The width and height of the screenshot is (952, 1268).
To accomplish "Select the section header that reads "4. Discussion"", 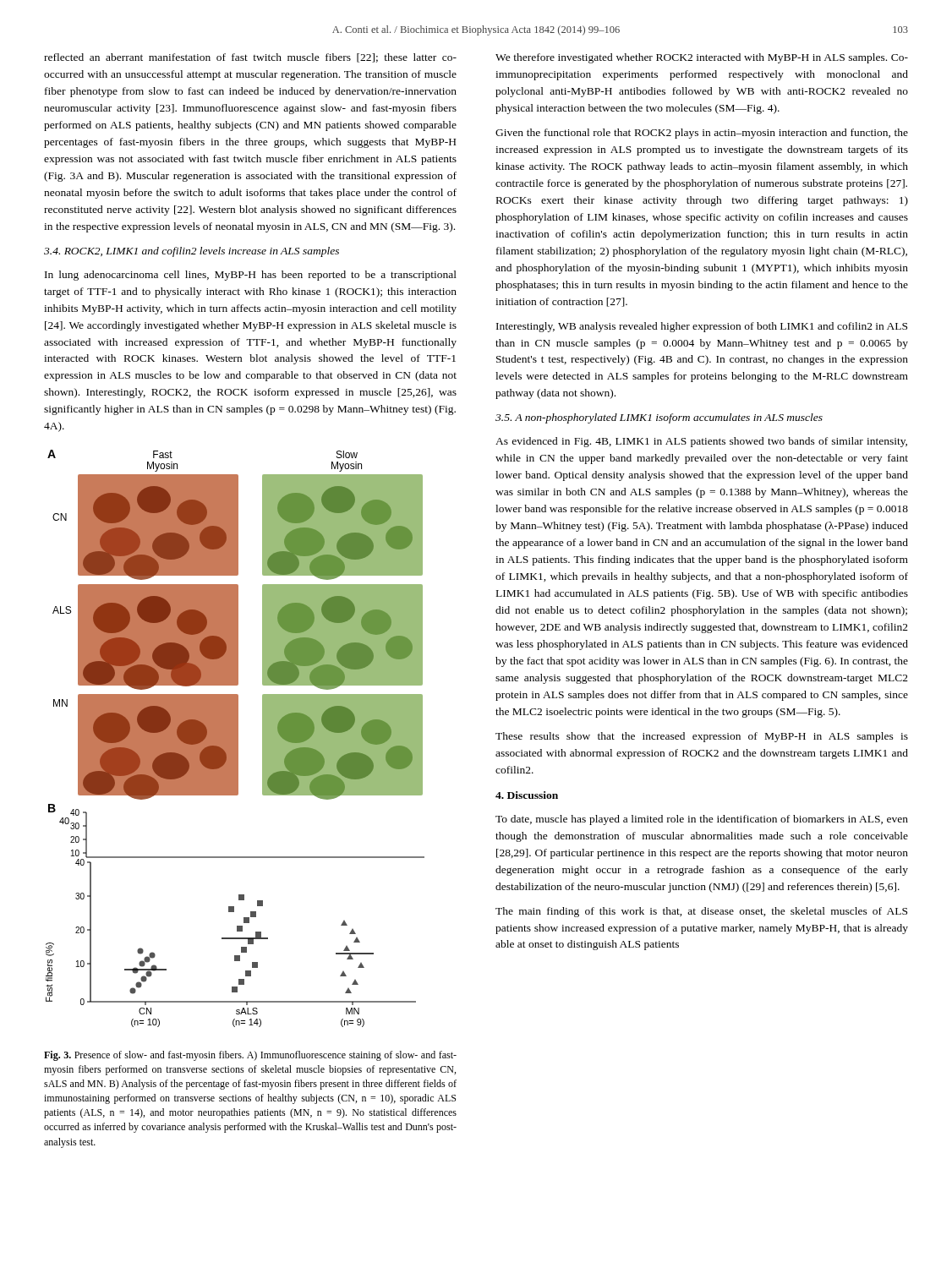I will click(x=527, y=795).
